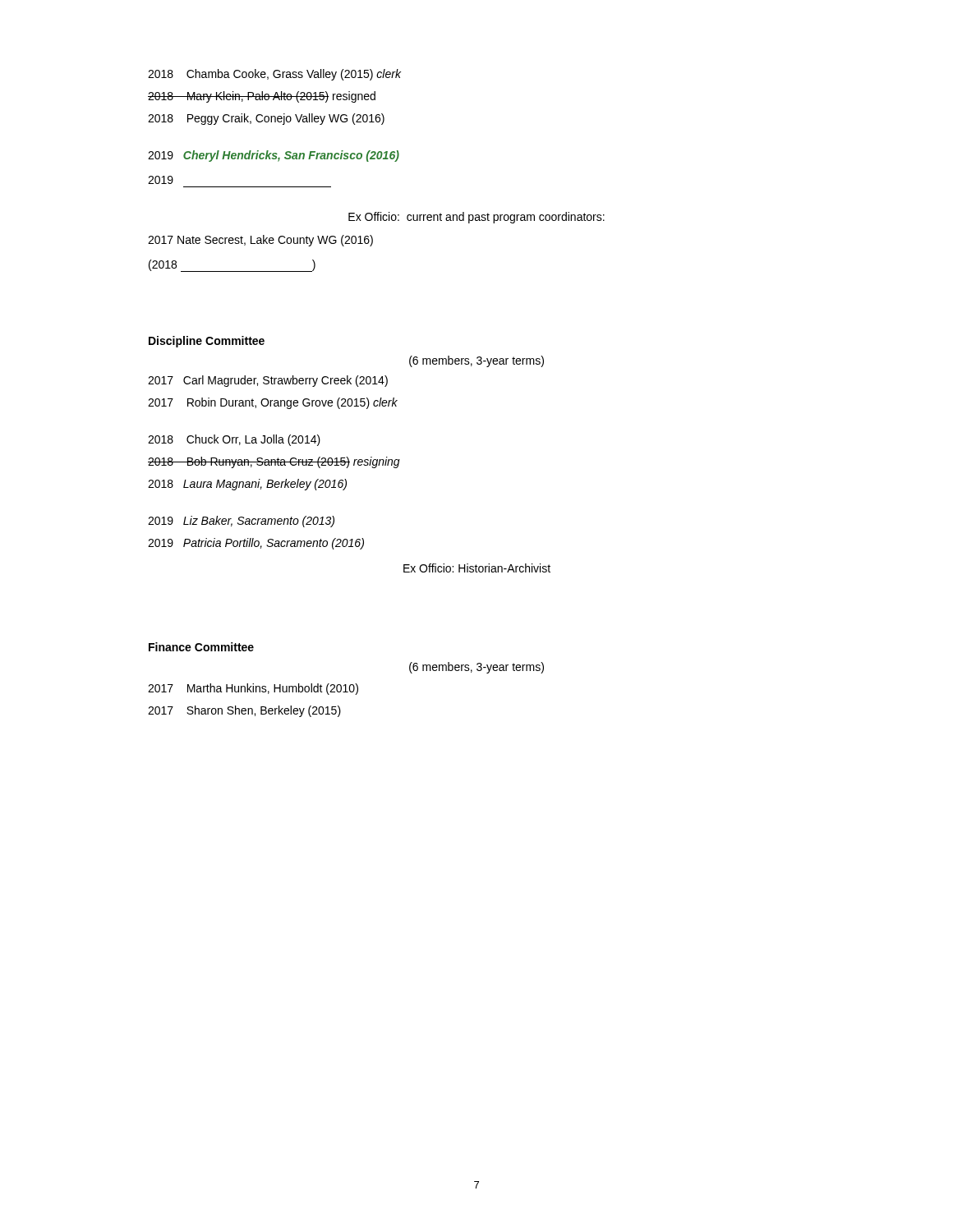
Task: Locate the block starting "(2018 )"
Action: click(232, 263)
